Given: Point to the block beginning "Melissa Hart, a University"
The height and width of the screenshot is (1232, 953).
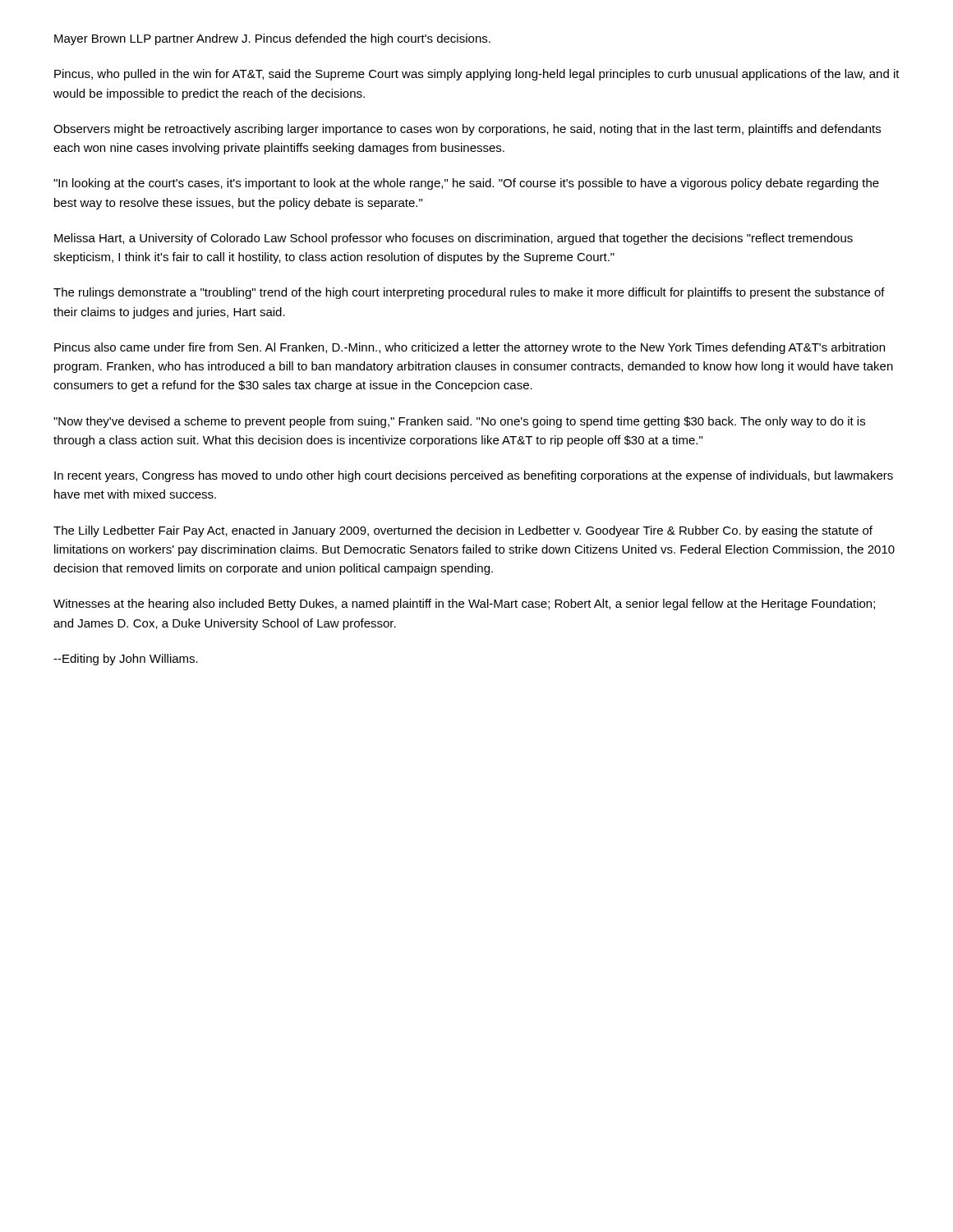Looking at the screenshot, I should tap(453, 247).
